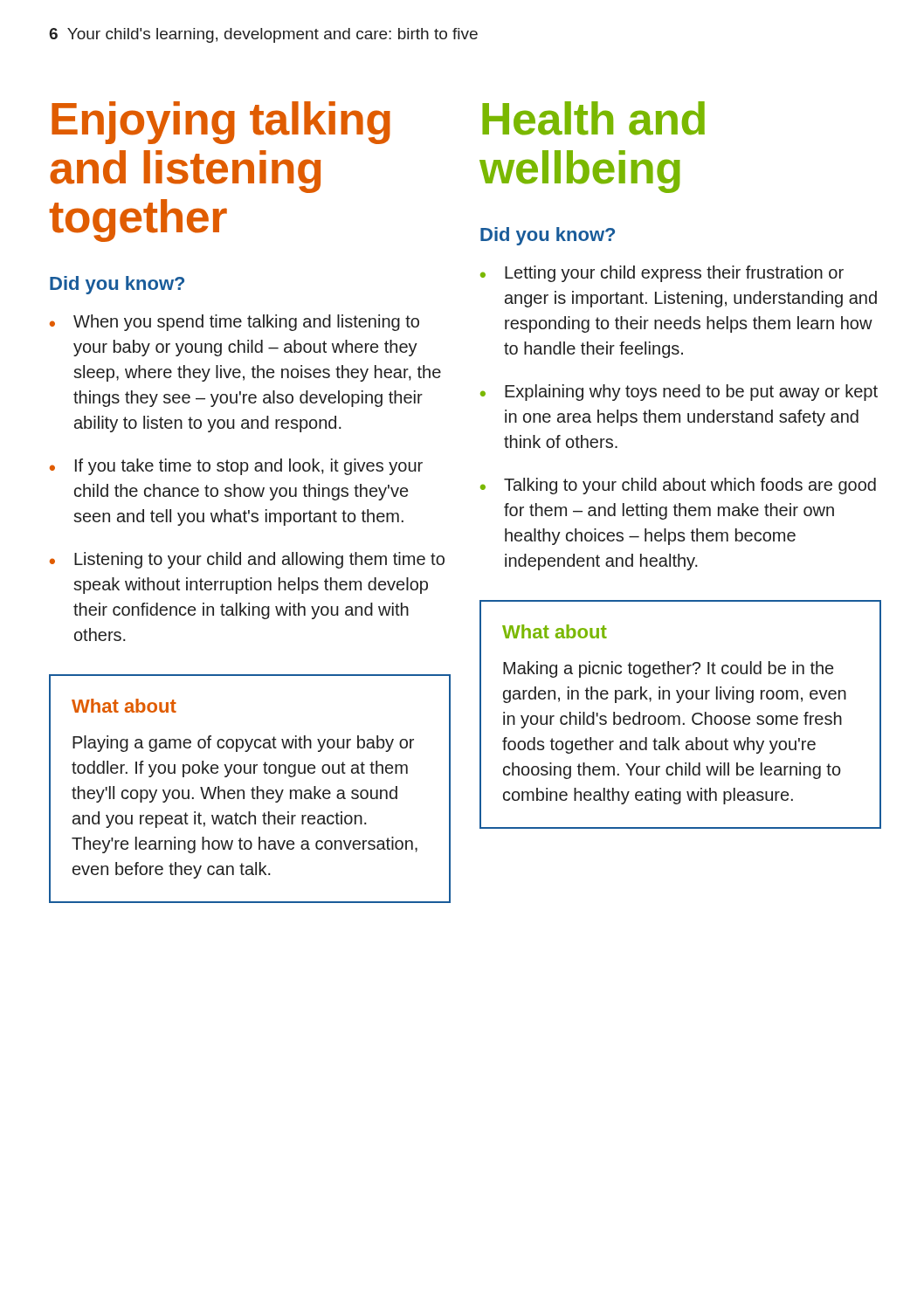Point to the block beginning "• Talking to your child"

[680, 523]
